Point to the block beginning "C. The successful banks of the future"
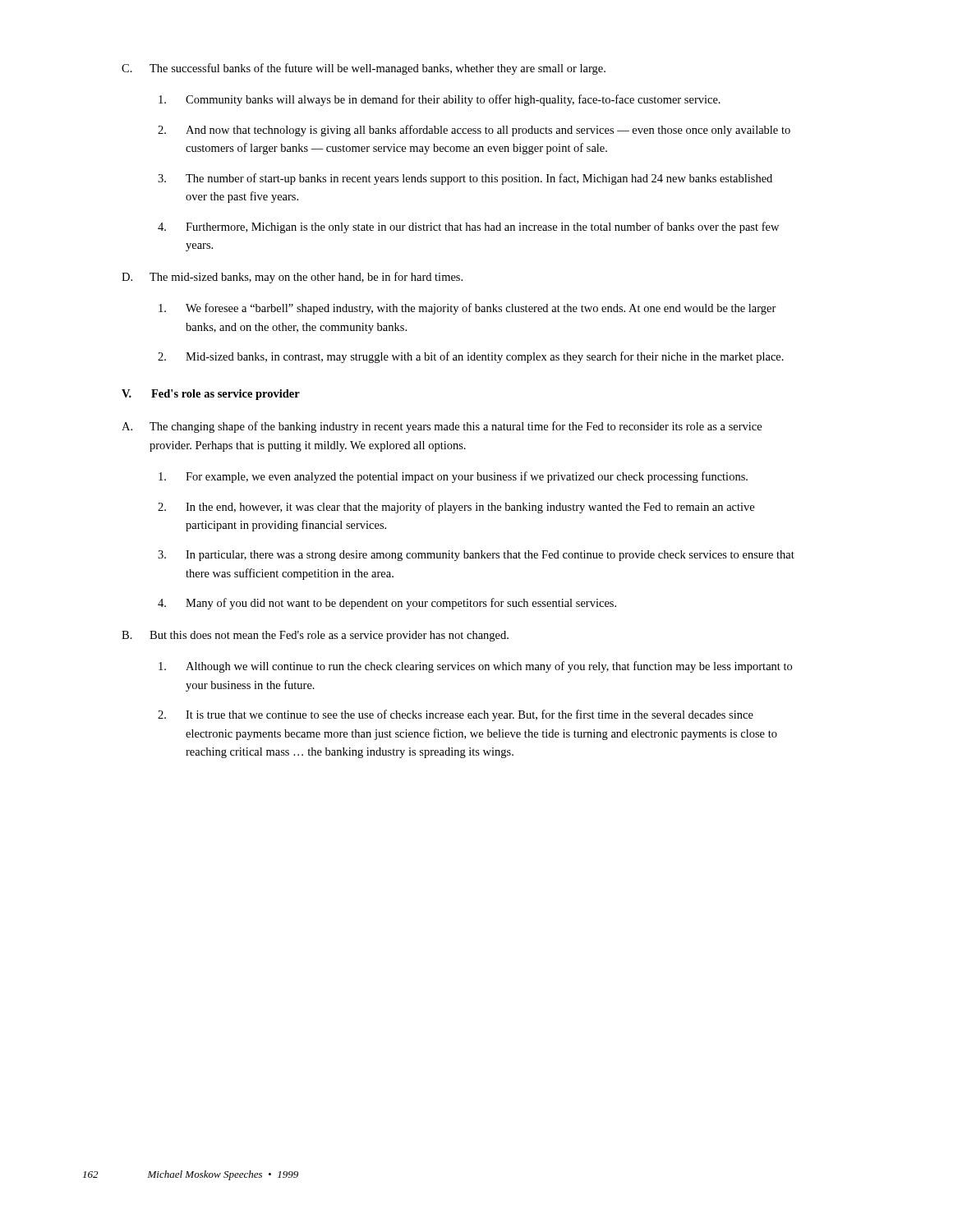 pos(458,68)
